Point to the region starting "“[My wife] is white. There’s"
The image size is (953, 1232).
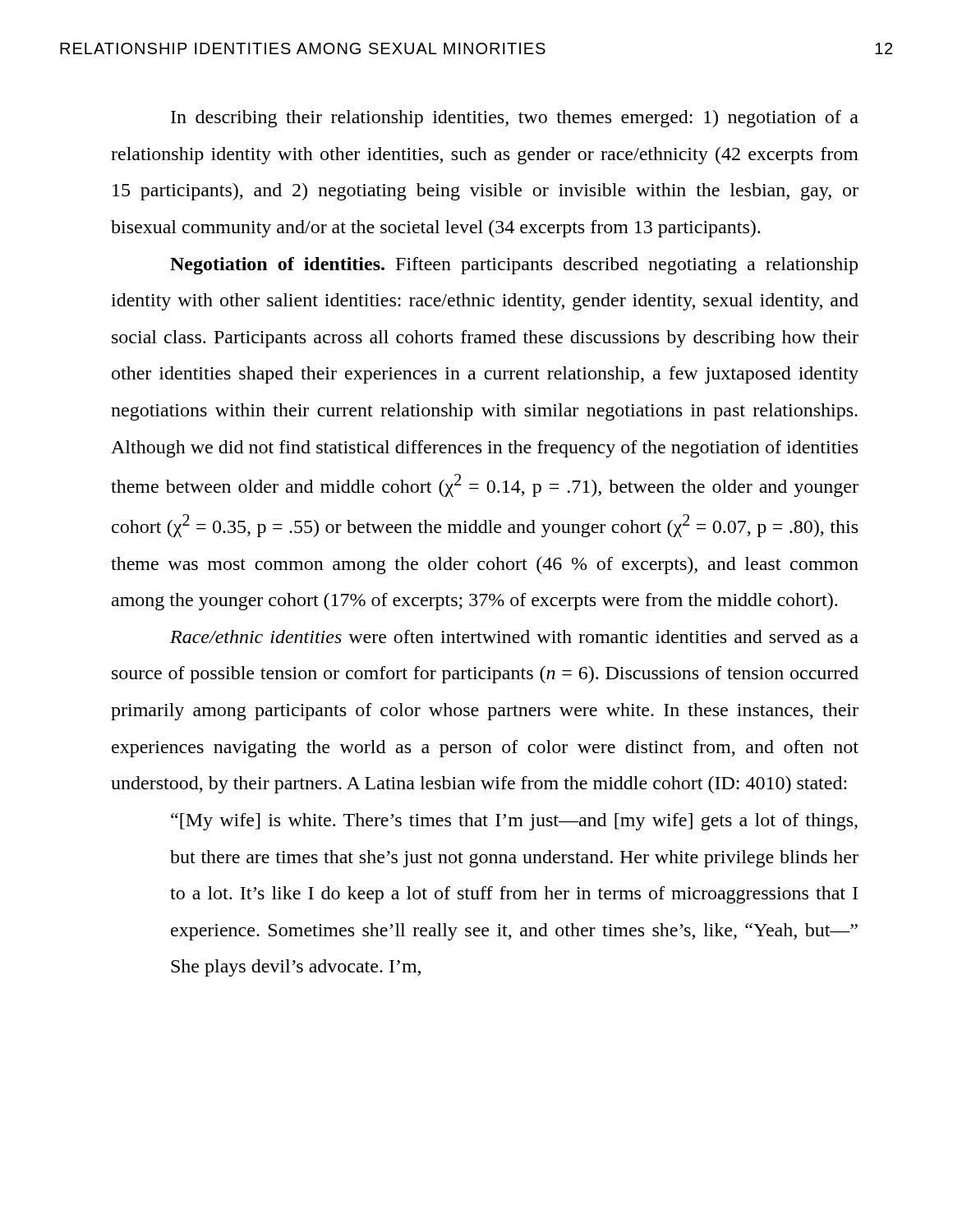click(x=514, y=893)
